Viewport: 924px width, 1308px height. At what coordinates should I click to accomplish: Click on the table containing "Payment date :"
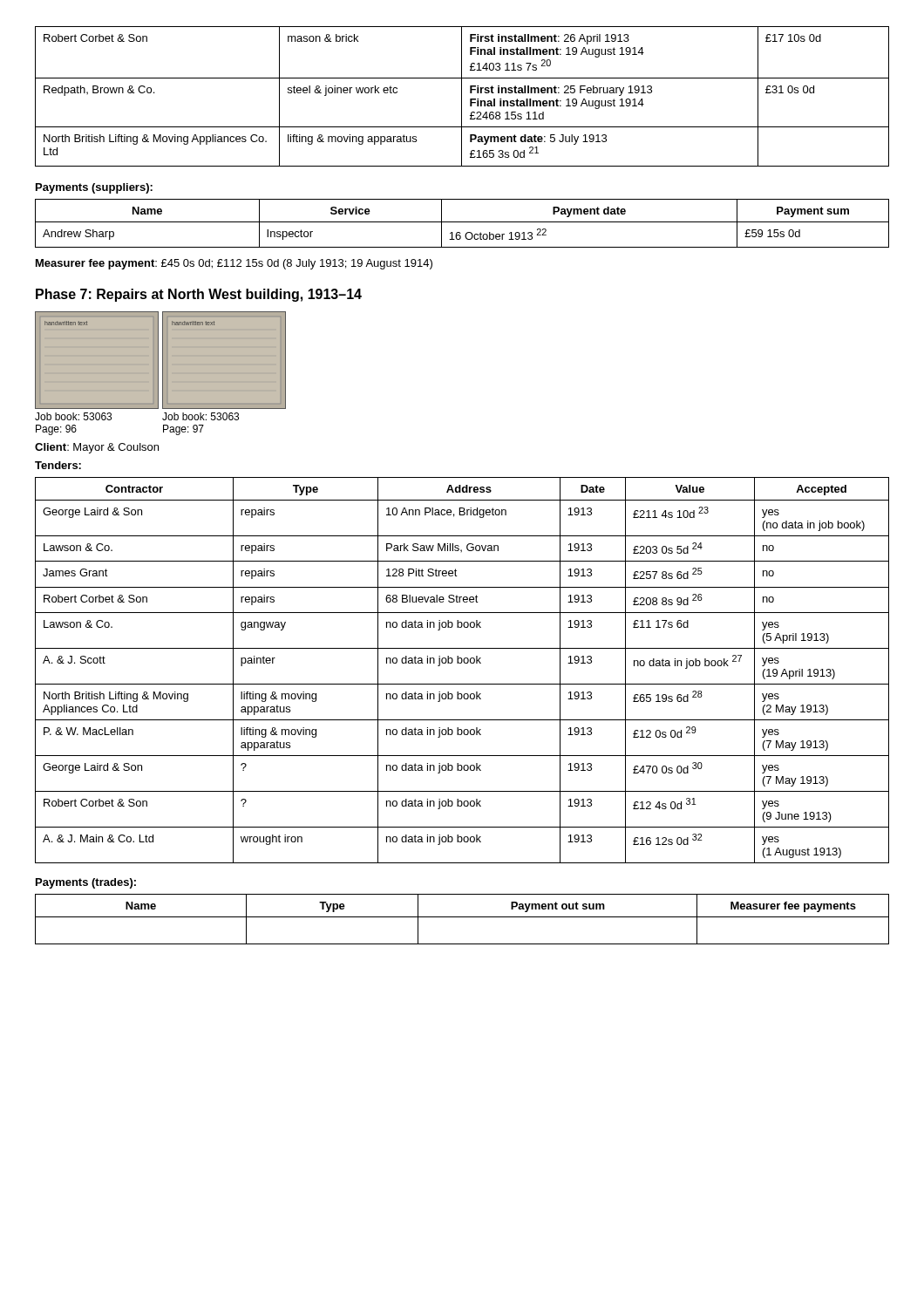click(462, 96)
